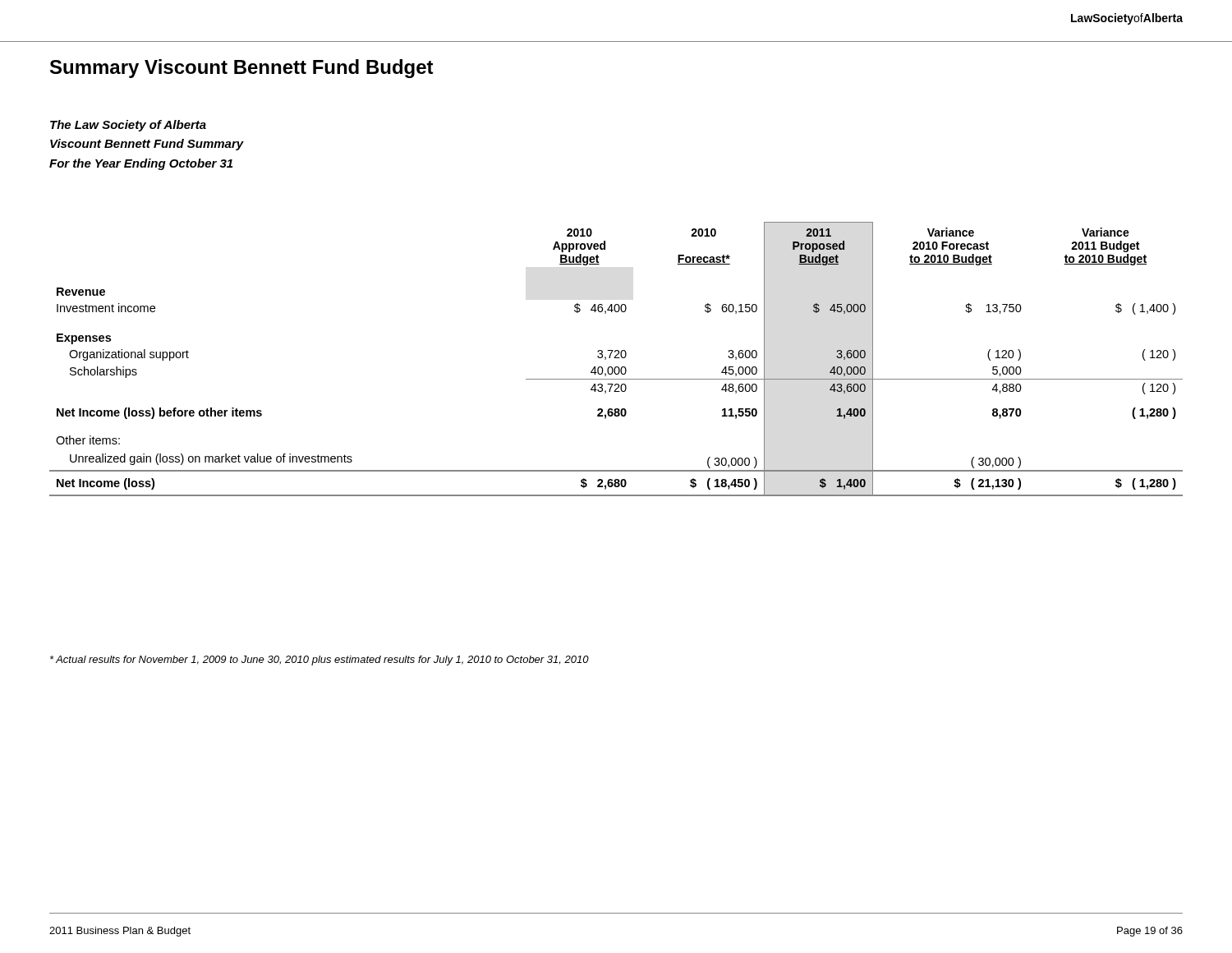Select the block starting "Summary Viscount Bennett"
Screen dimensions: 953x1232
pos(241,67)
